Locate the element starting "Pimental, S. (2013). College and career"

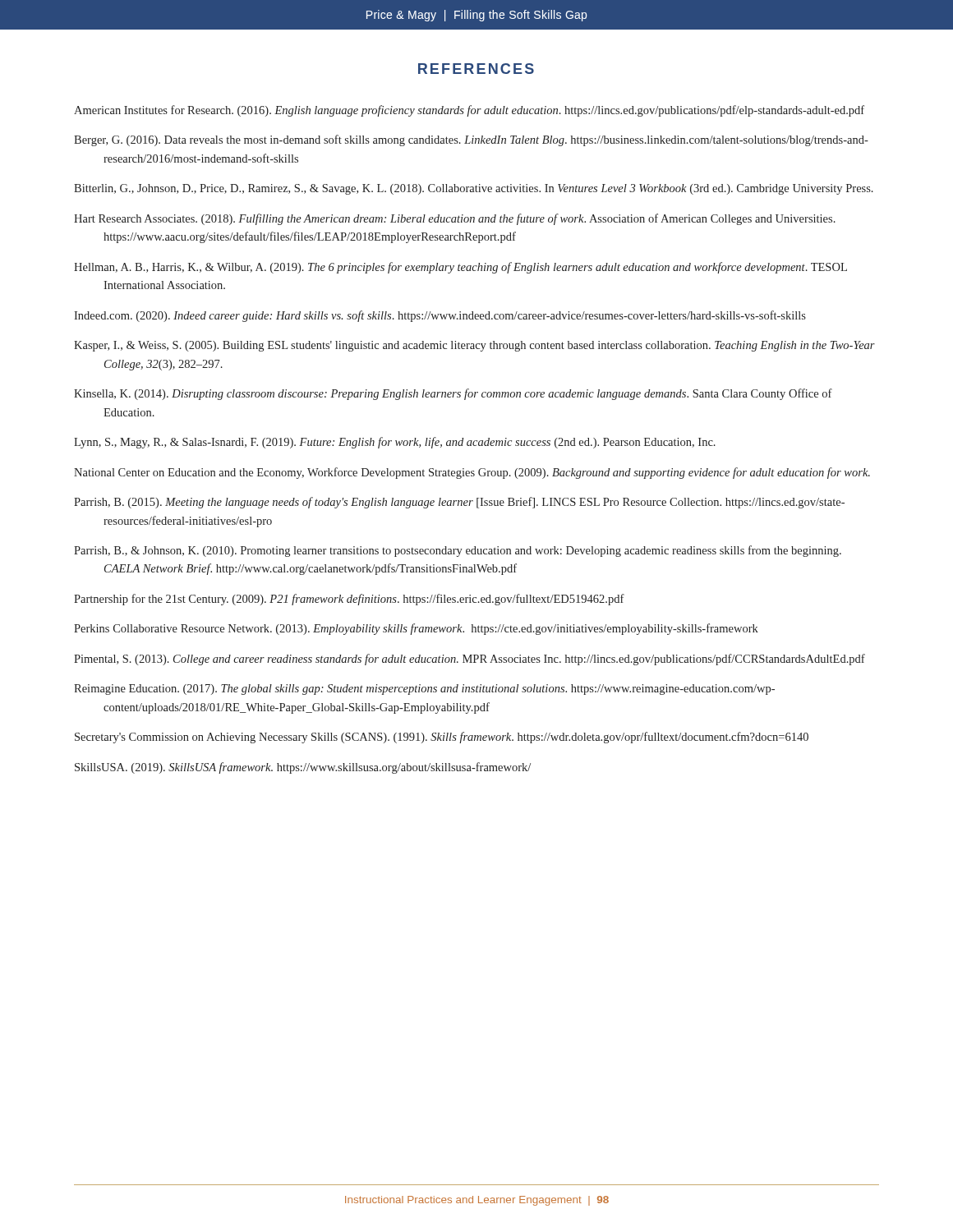pos(469,659)
